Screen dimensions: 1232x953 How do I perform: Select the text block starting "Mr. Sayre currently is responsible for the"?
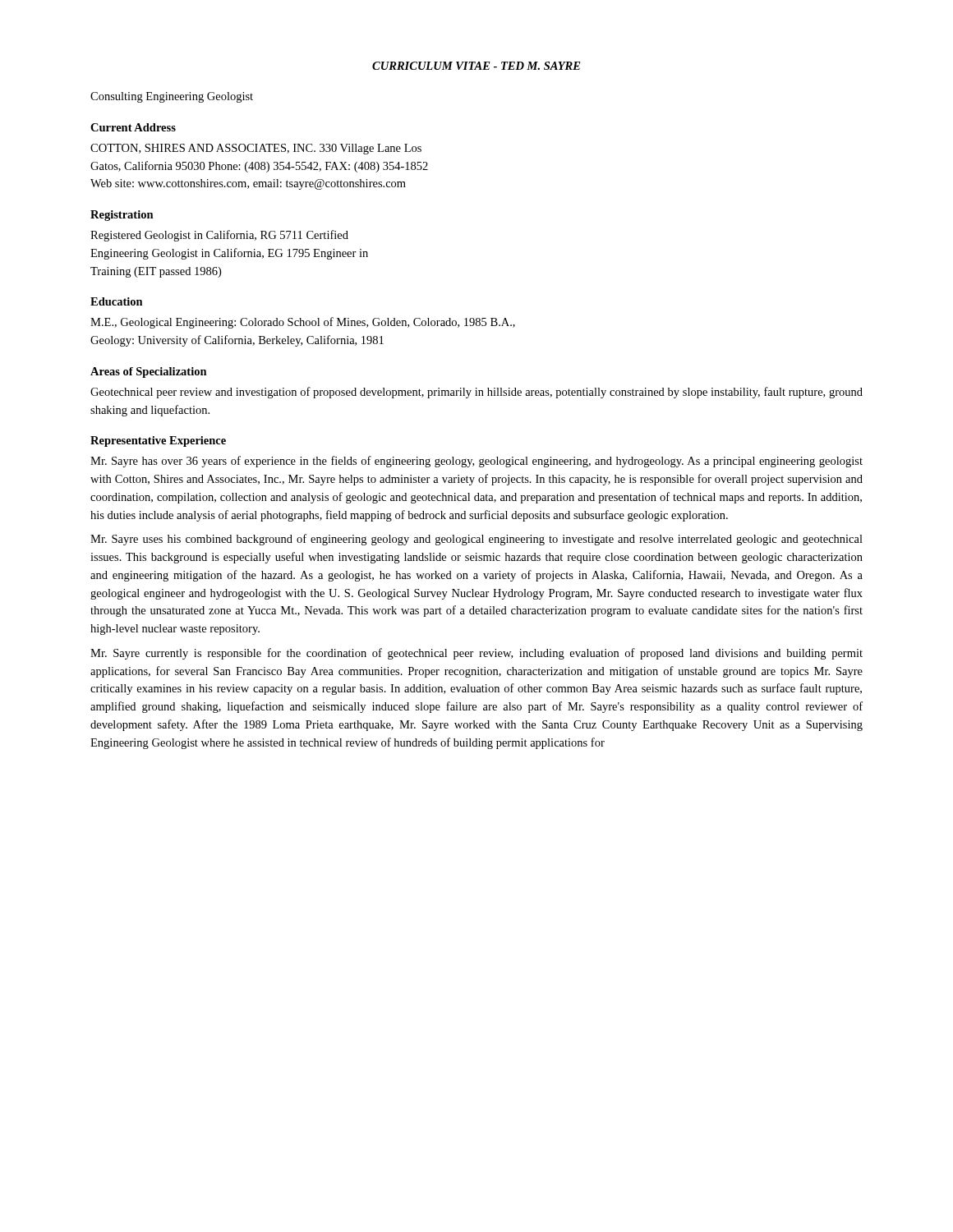[x=476, y=697]
